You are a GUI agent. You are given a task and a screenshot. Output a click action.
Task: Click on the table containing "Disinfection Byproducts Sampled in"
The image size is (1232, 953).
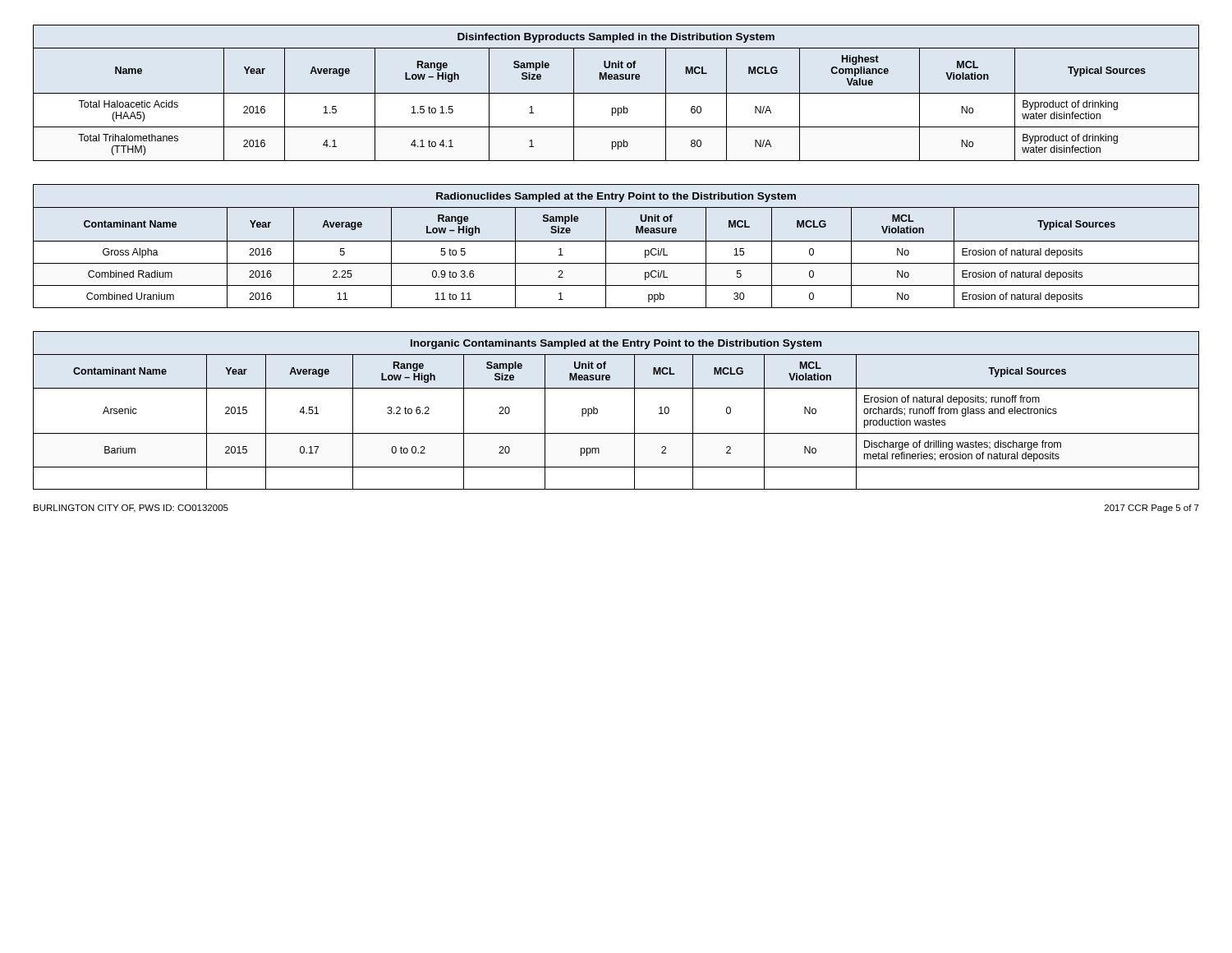616,93
